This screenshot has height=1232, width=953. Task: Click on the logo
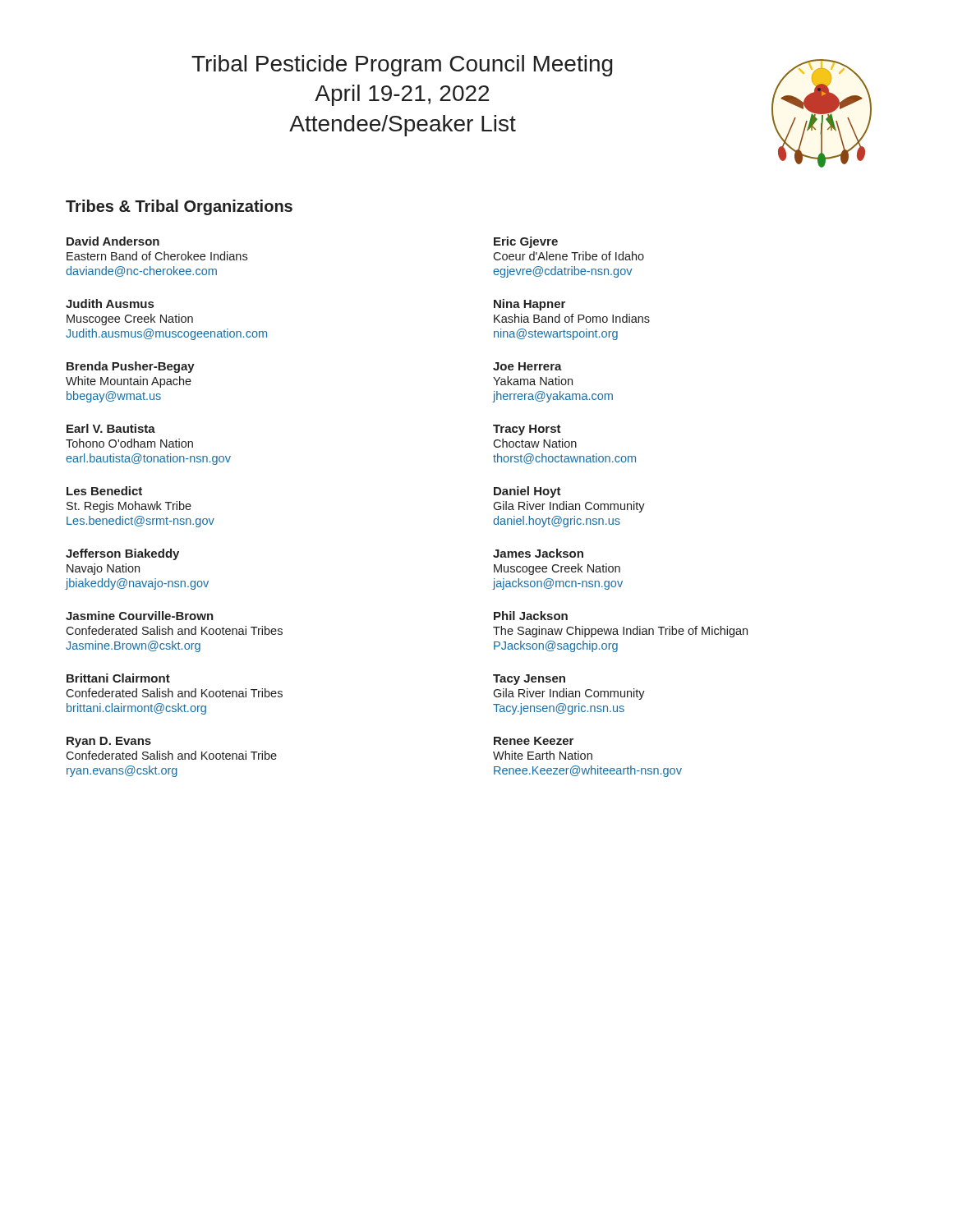coord(822,111)
